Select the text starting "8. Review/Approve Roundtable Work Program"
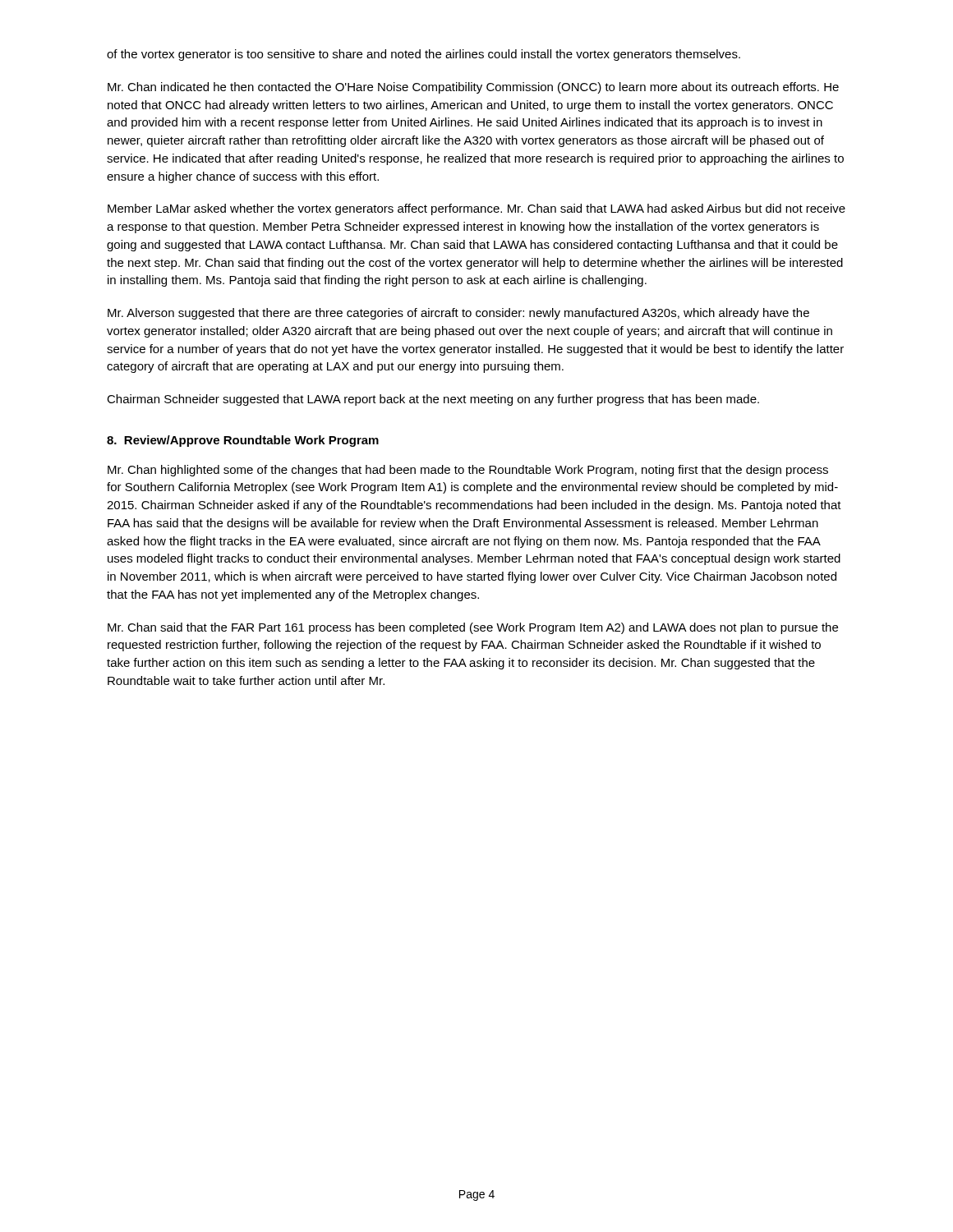 (x=243, y=440)
